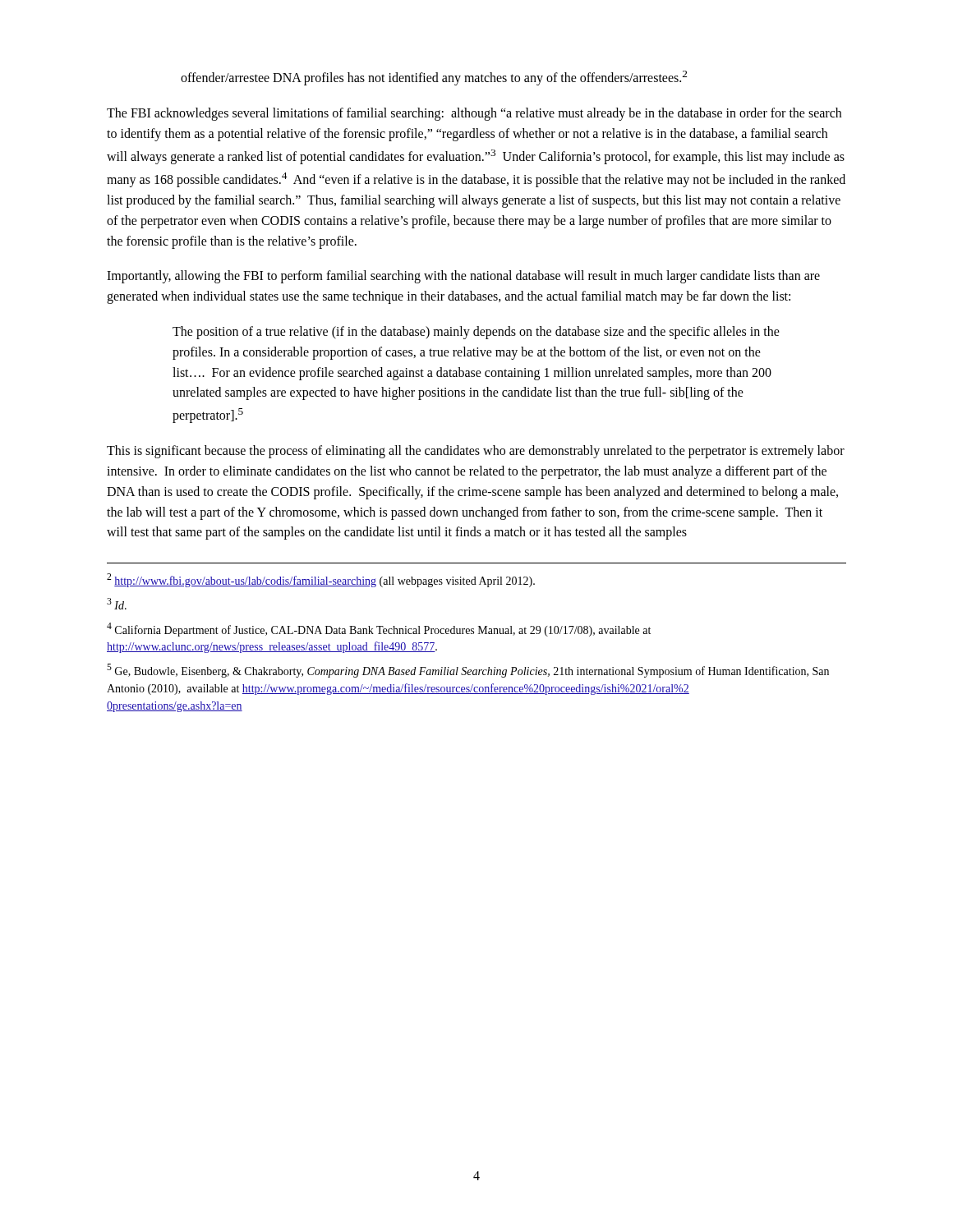The image size is (953, 1232).
Task: Locate the region starting "2 http://www.fbi.gov/about-us/lab/codis/familial-searching (all webpages visited April 2012)."
Action: 321,580
